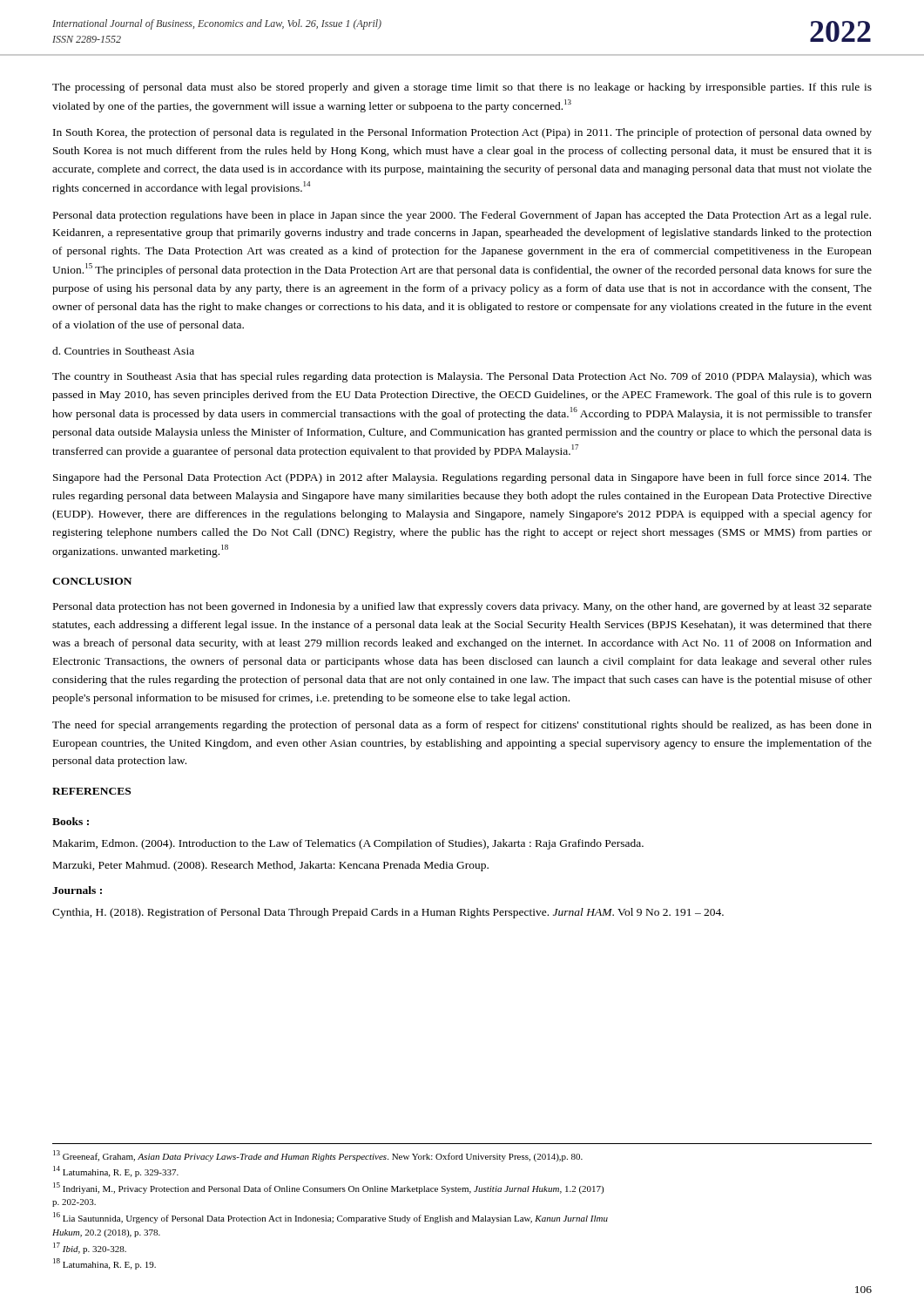924x1307 pixels.
Task: Select the text block that says "The country in Southeast Asia"
Action: pyautogui.click(x=462, y=414)
